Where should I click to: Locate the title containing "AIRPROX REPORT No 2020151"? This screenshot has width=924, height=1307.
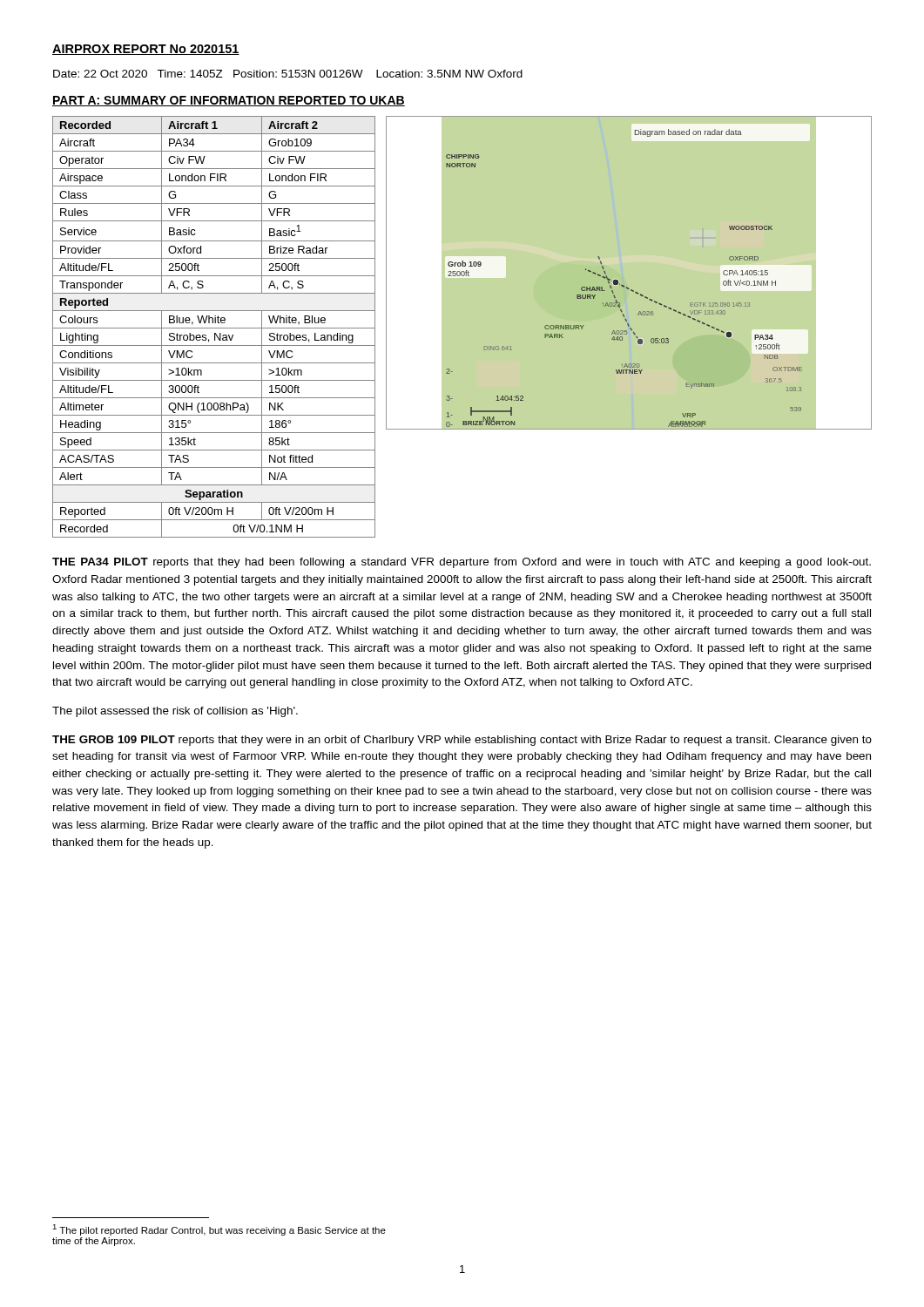tap(146, 49)
